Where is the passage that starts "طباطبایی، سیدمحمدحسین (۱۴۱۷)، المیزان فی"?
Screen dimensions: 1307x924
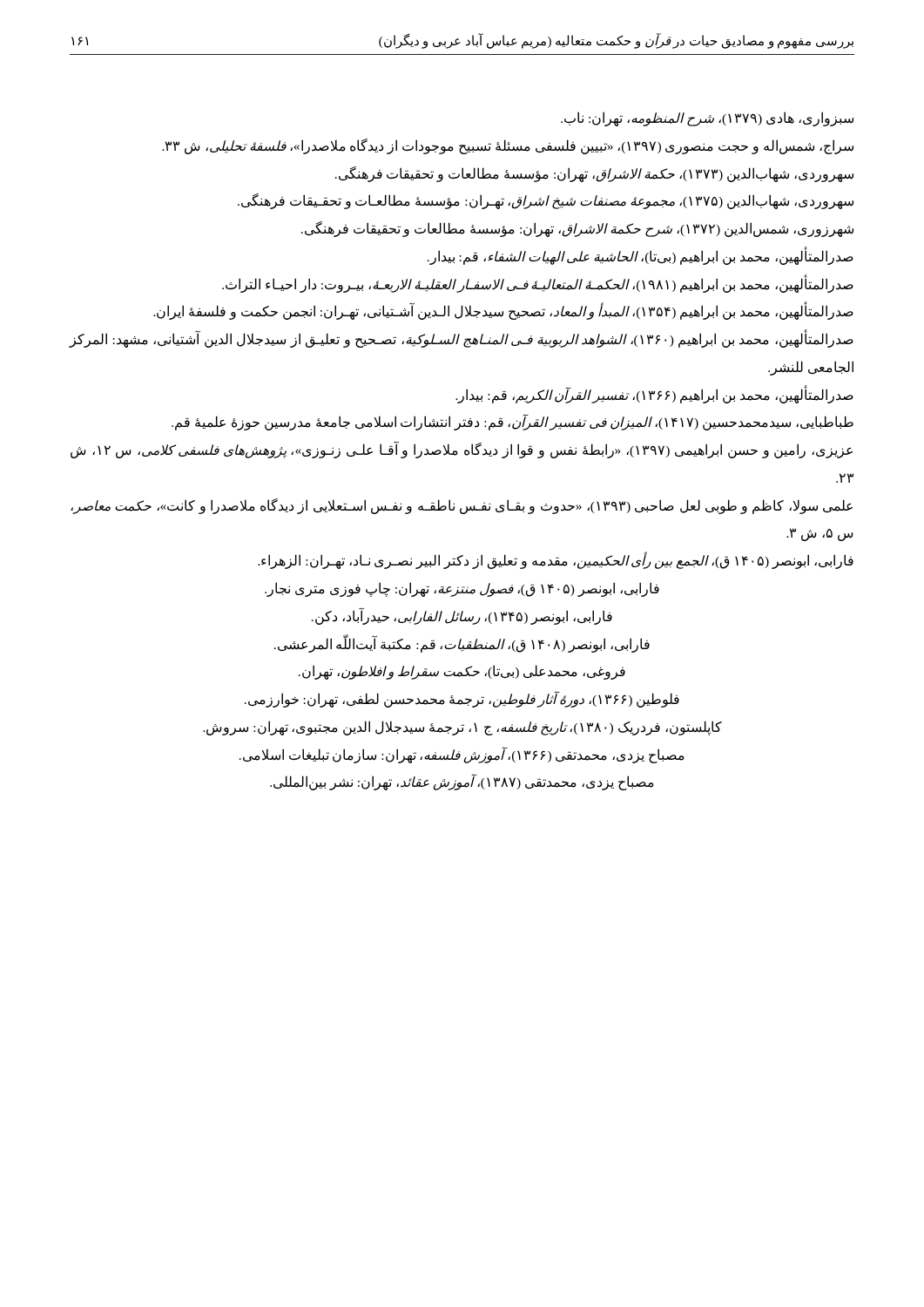click(x=513, y=422)
